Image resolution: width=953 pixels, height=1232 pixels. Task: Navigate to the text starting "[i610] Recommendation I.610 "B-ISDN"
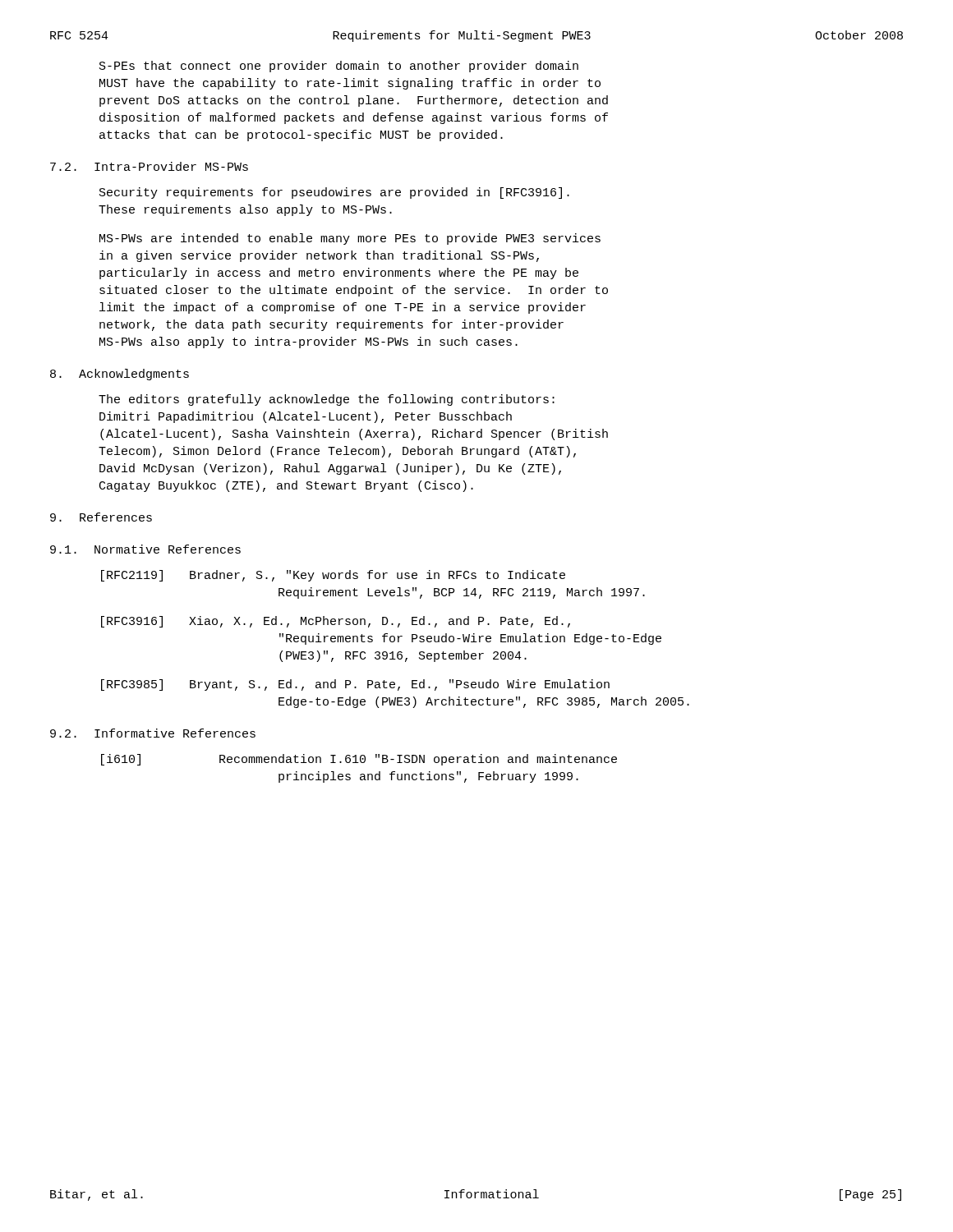click(x=501, y=769)
